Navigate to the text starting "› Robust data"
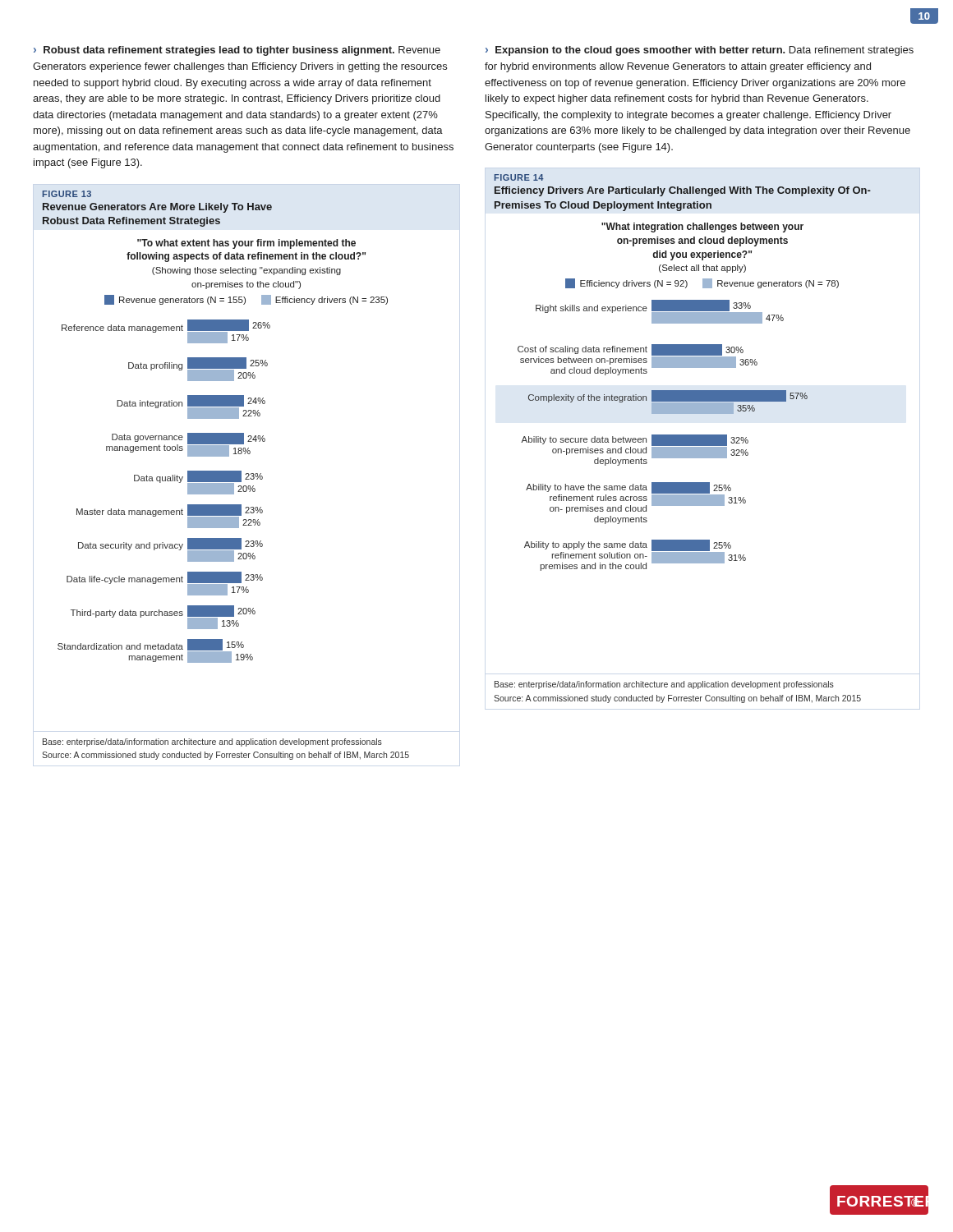The height and width of the screenshot is (1232, 953). (246, 106)
